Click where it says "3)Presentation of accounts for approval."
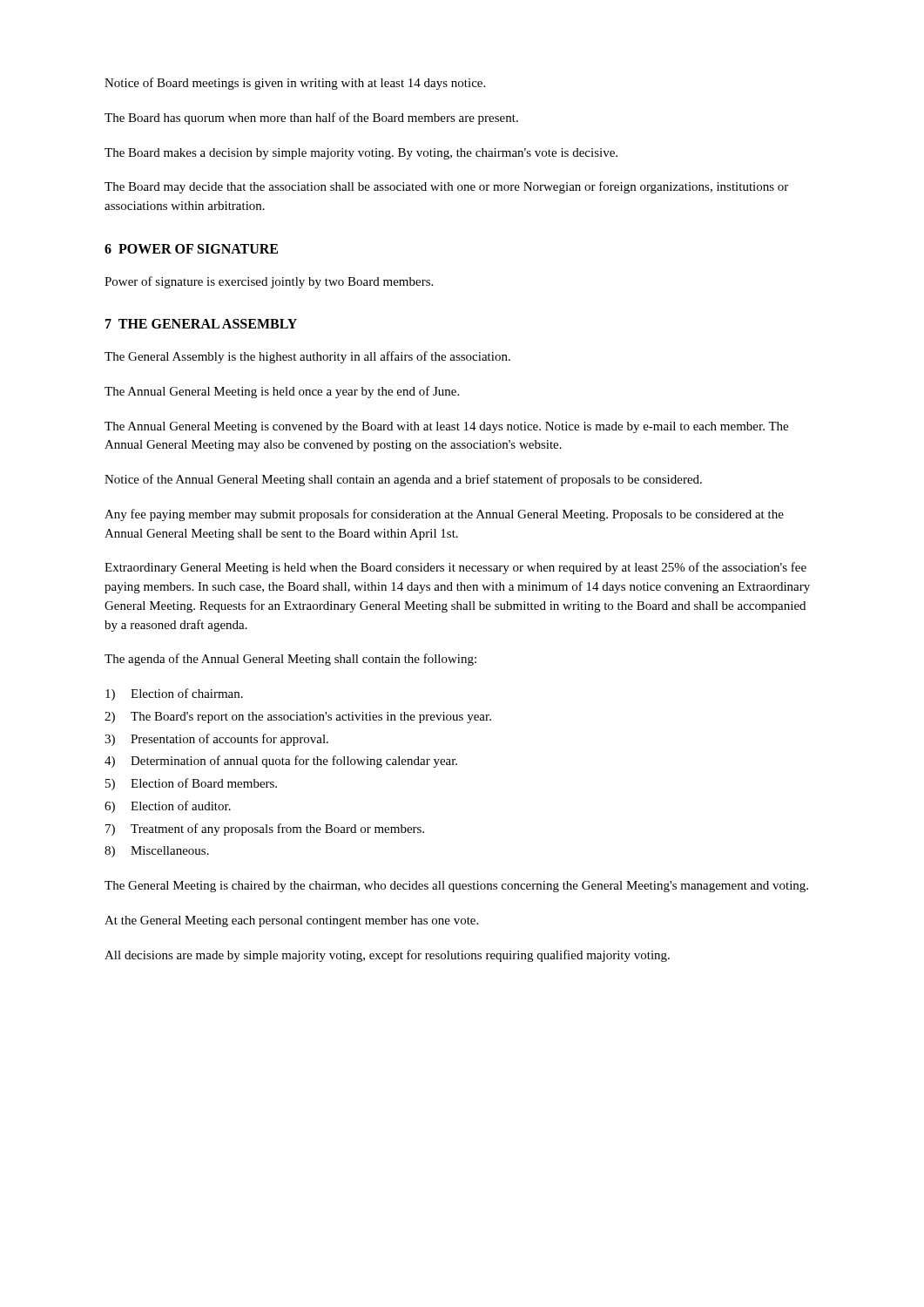This screenshot has width=924, height=1307. [217, 739]
